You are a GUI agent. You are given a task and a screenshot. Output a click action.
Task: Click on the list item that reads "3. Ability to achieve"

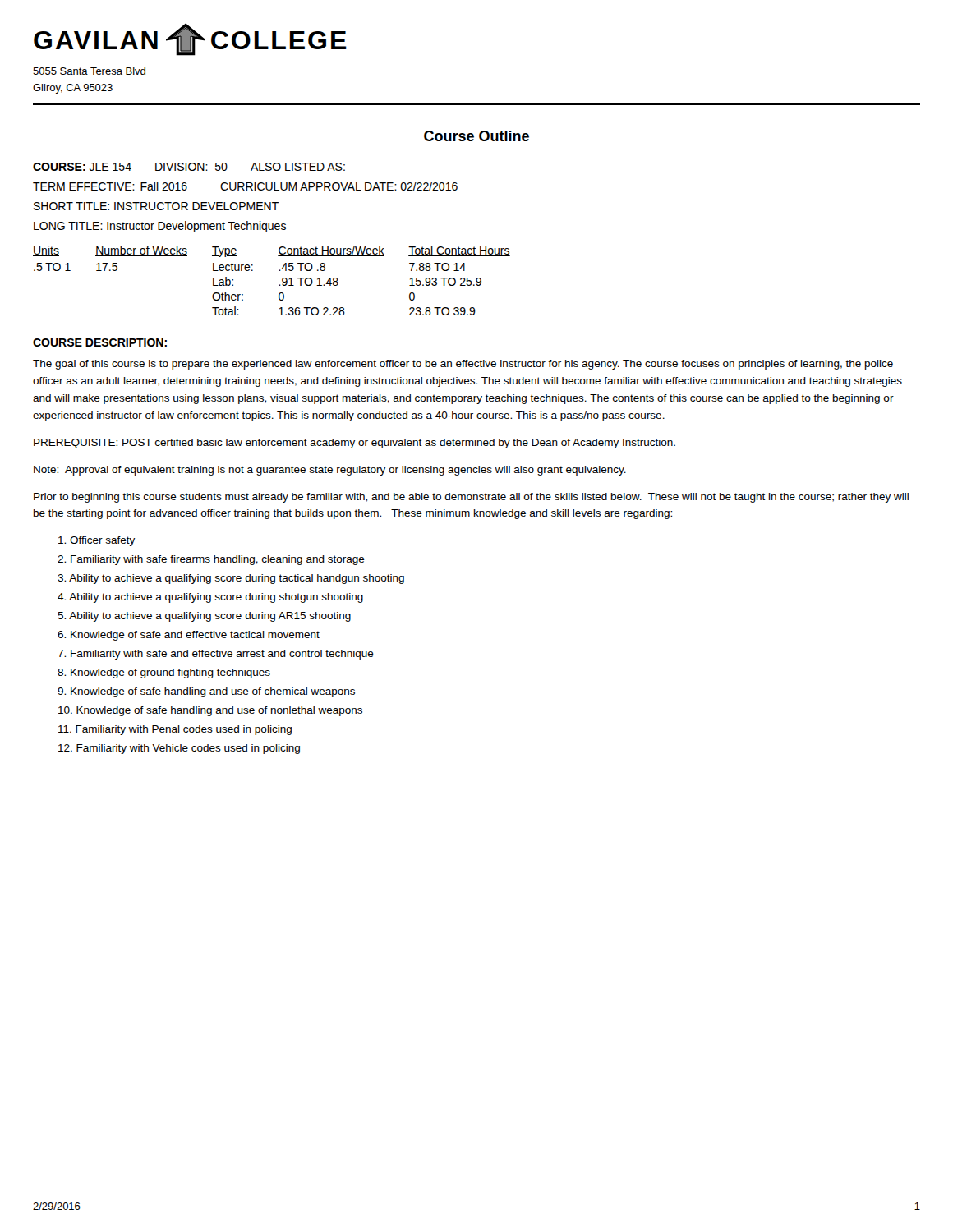pos(231,578)
